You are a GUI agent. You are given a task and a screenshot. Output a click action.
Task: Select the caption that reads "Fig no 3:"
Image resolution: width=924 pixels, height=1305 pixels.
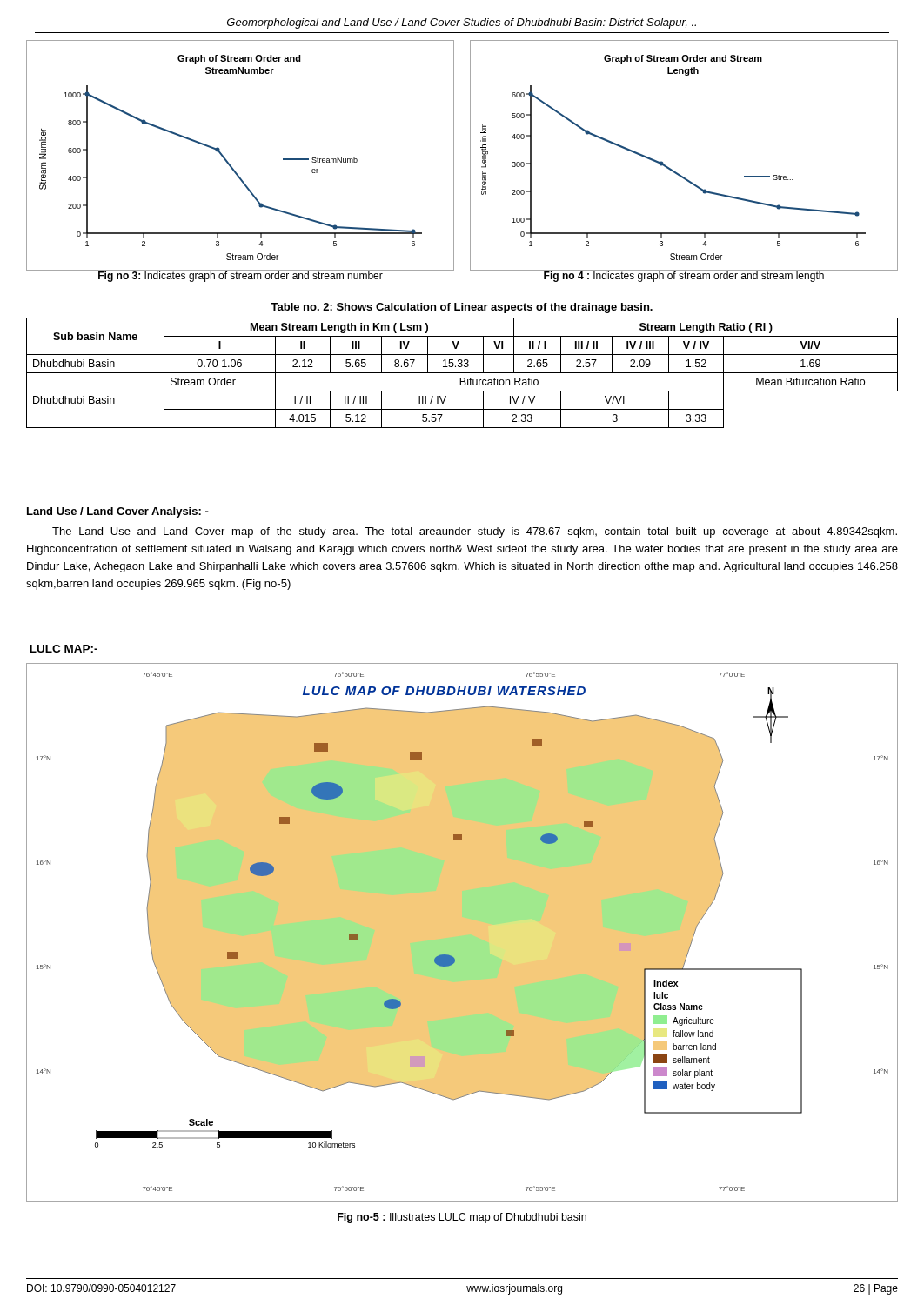pyautogui.click(x=240, y=276)
